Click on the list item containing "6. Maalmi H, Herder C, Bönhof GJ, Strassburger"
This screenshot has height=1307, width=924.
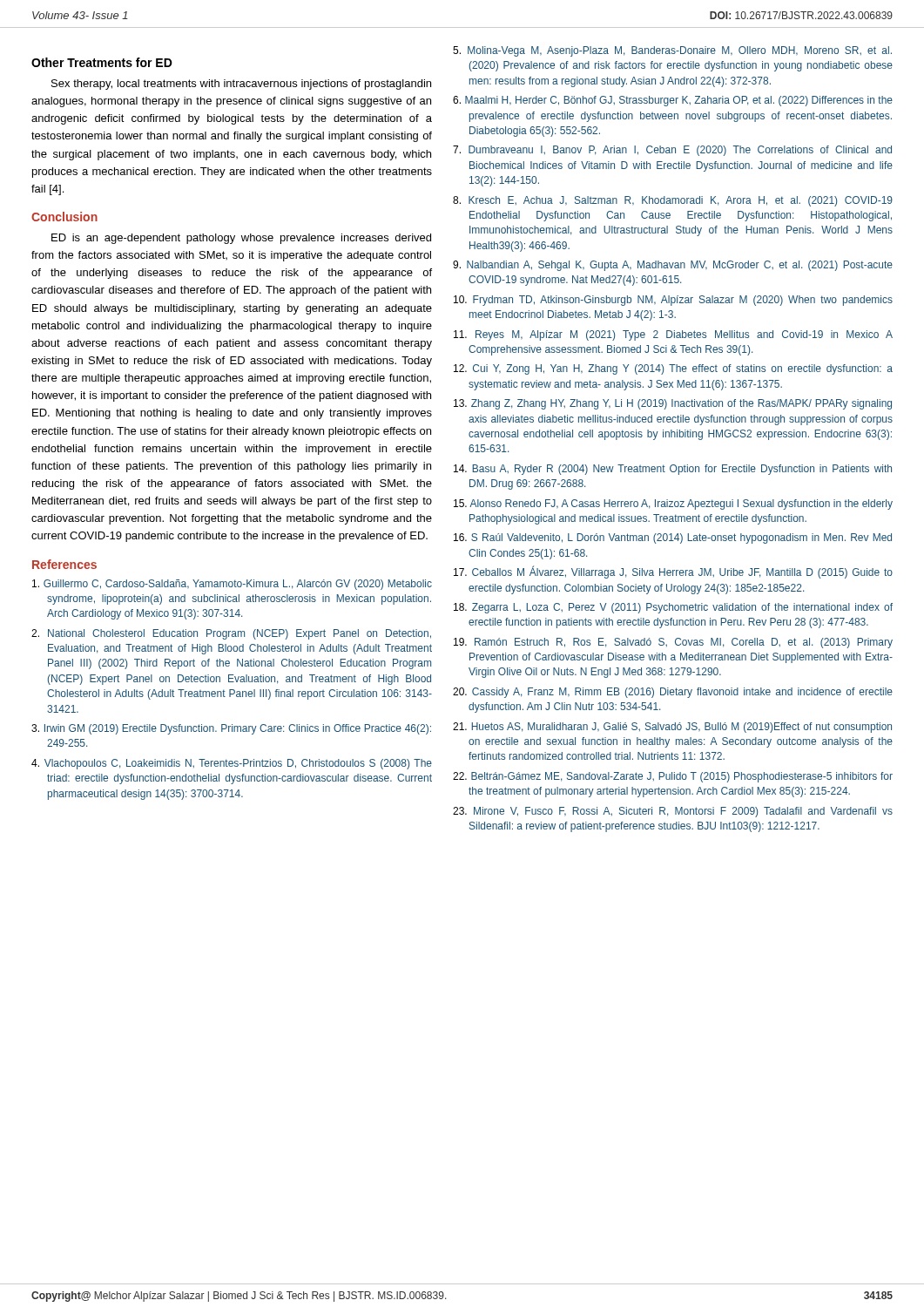coord(673,115)
